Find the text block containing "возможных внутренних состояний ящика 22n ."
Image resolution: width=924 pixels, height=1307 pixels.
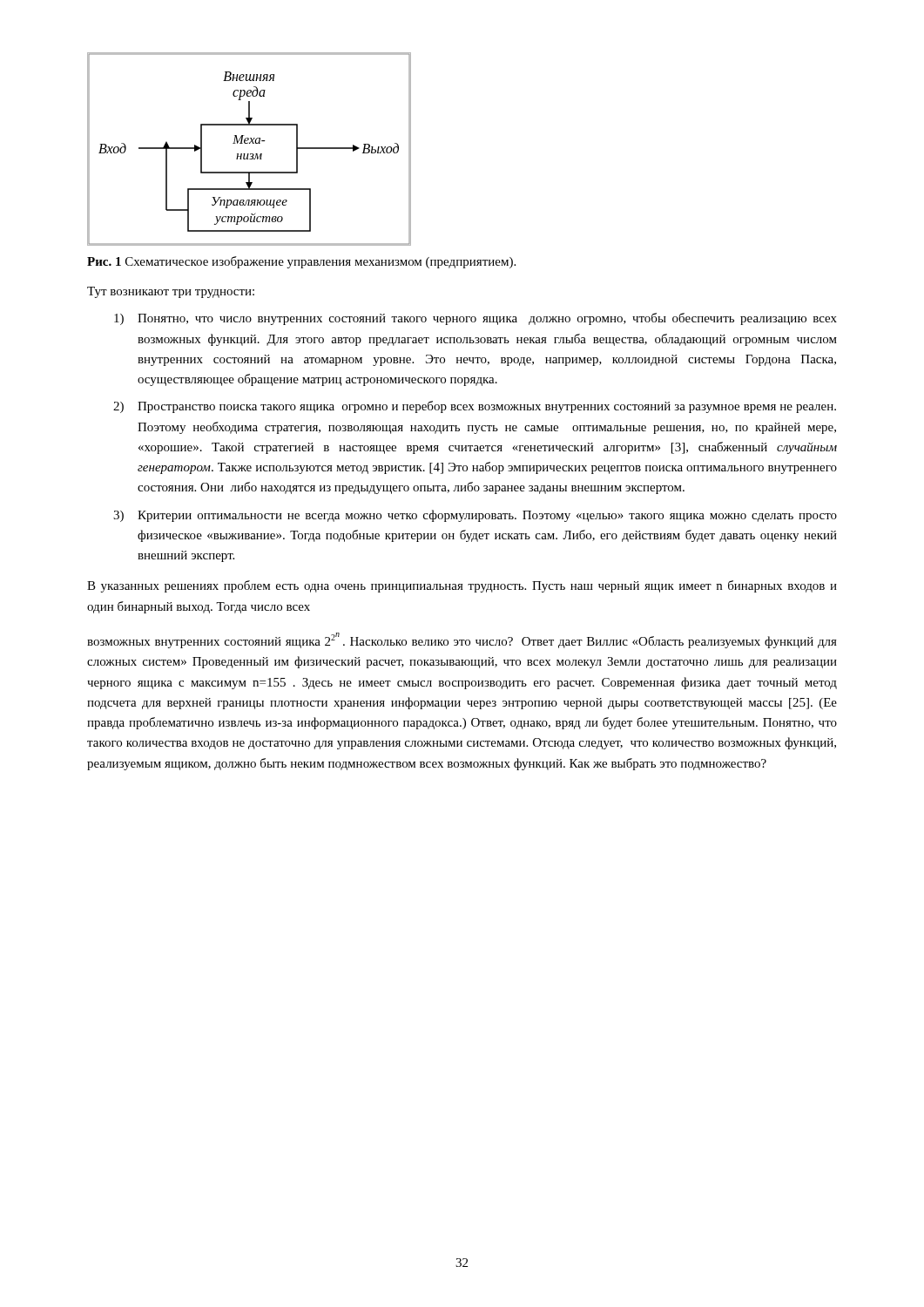(x=462, y=699)
